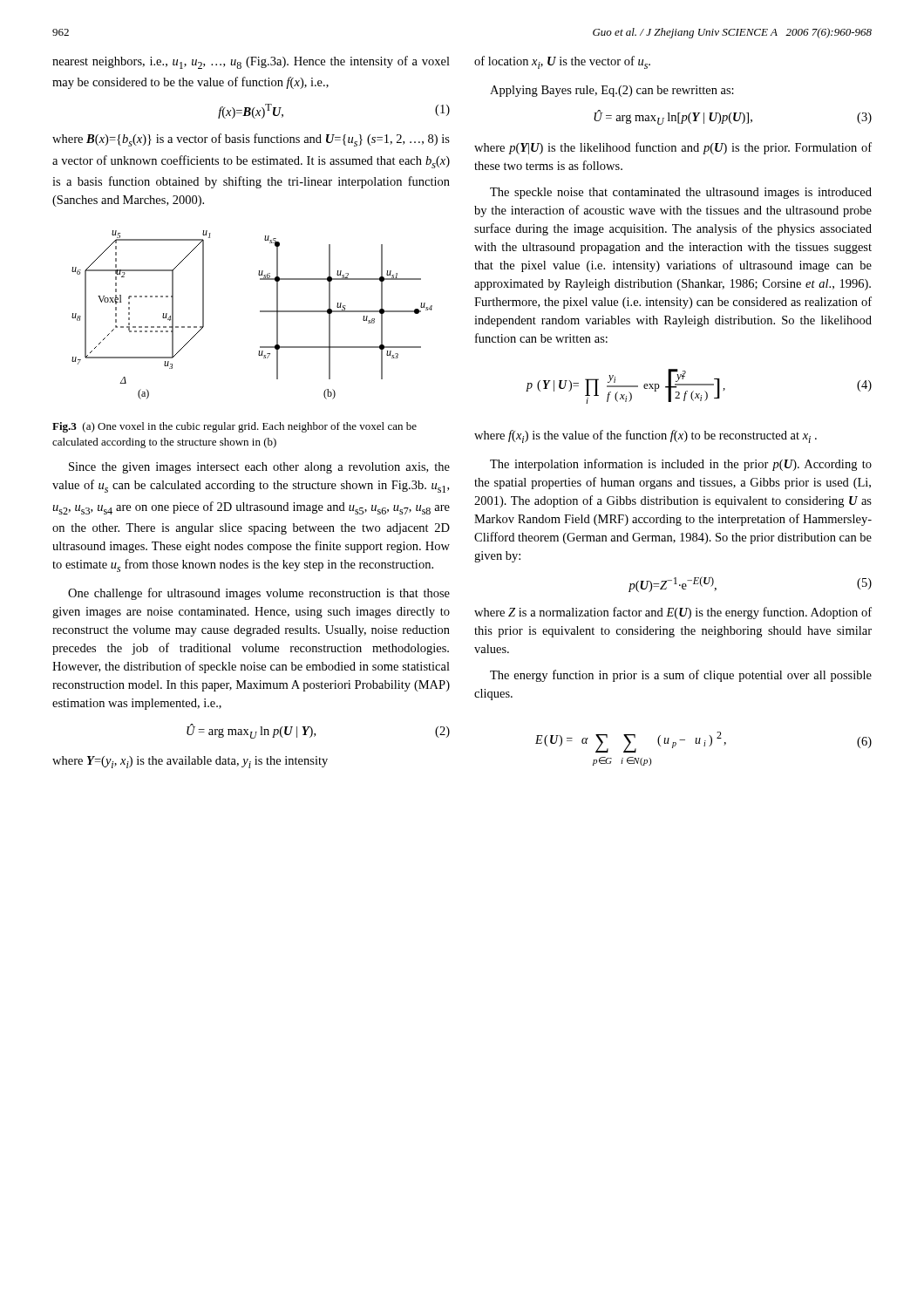Find the text block that says "The energy function in"

tap(673, 685)
